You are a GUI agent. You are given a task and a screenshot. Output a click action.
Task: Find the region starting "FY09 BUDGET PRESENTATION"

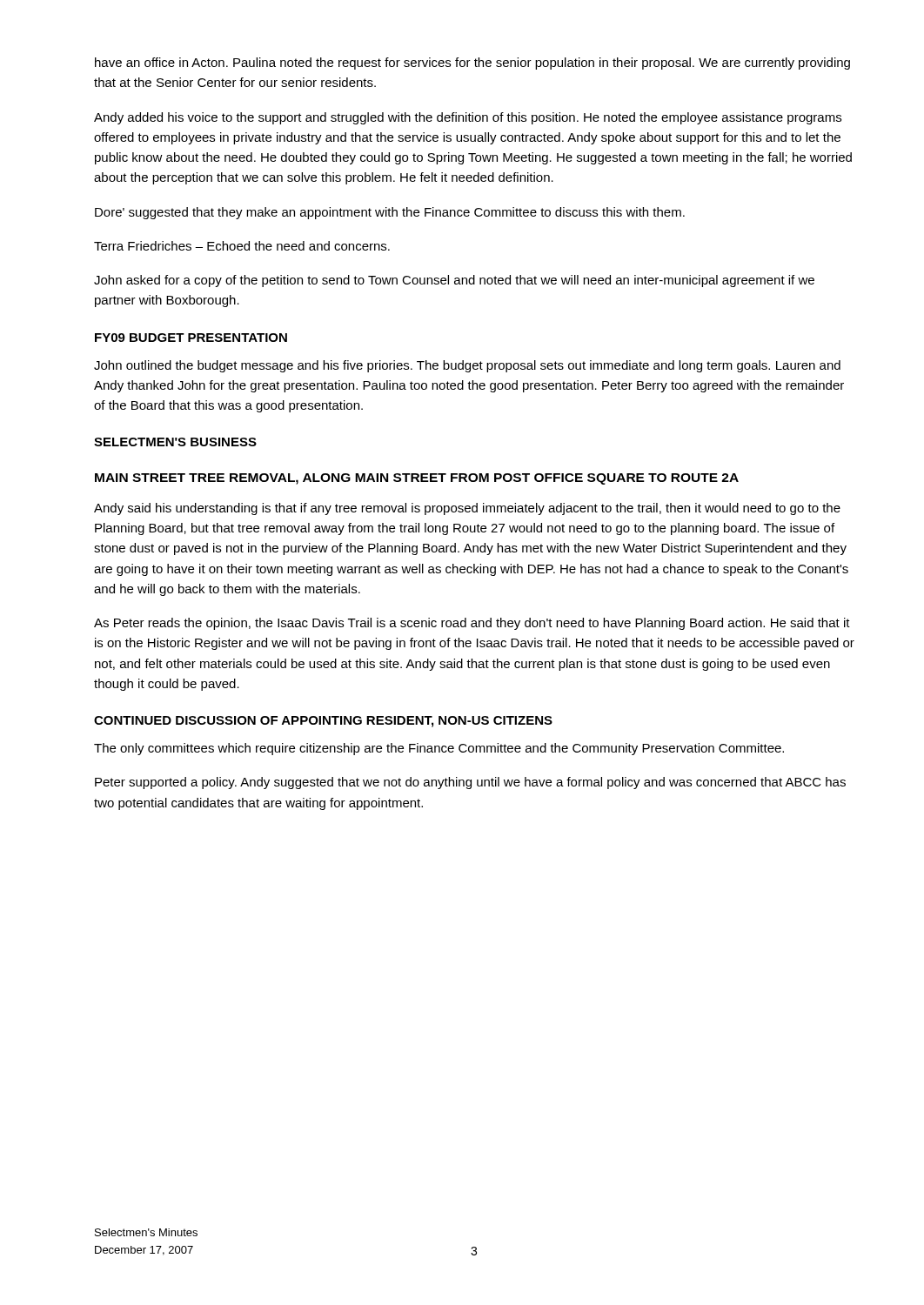pyautogui.click(x=191, y=337)
